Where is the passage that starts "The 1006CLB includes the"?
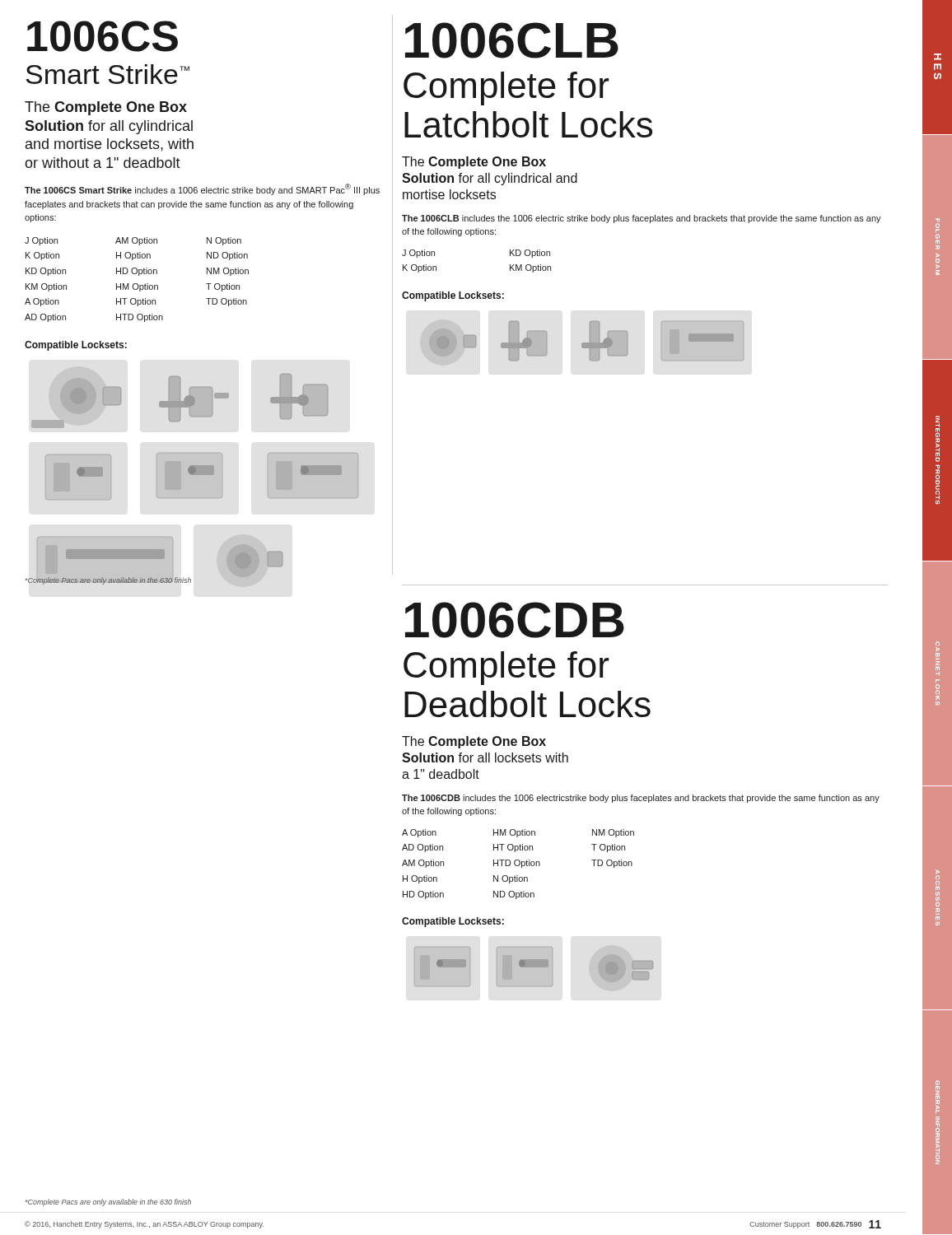Image resolution: width=952 pixels, height=1235 pixels. click(645, 225)
